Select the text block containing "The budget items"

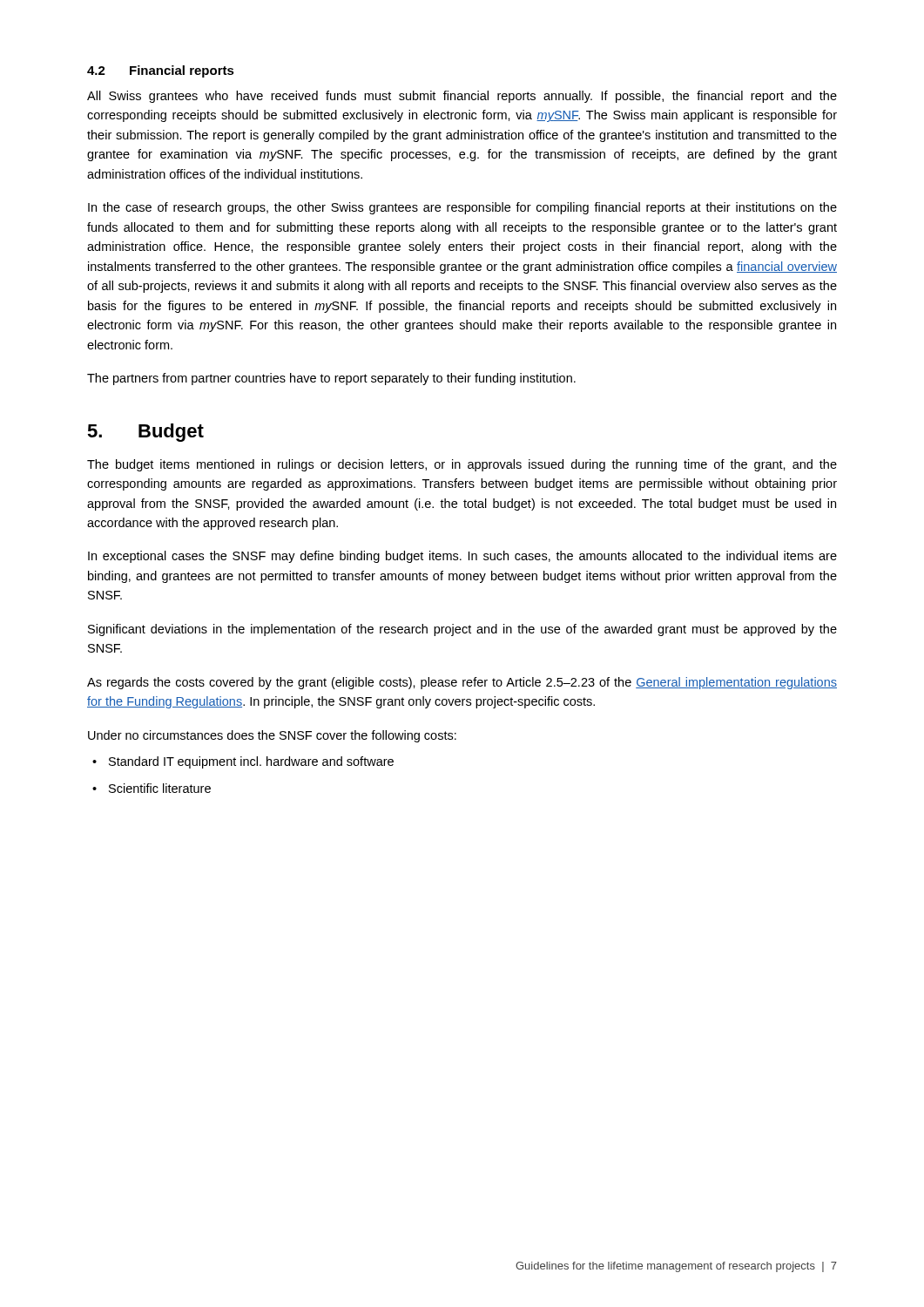pyautogui.click(x=462, y=494)
